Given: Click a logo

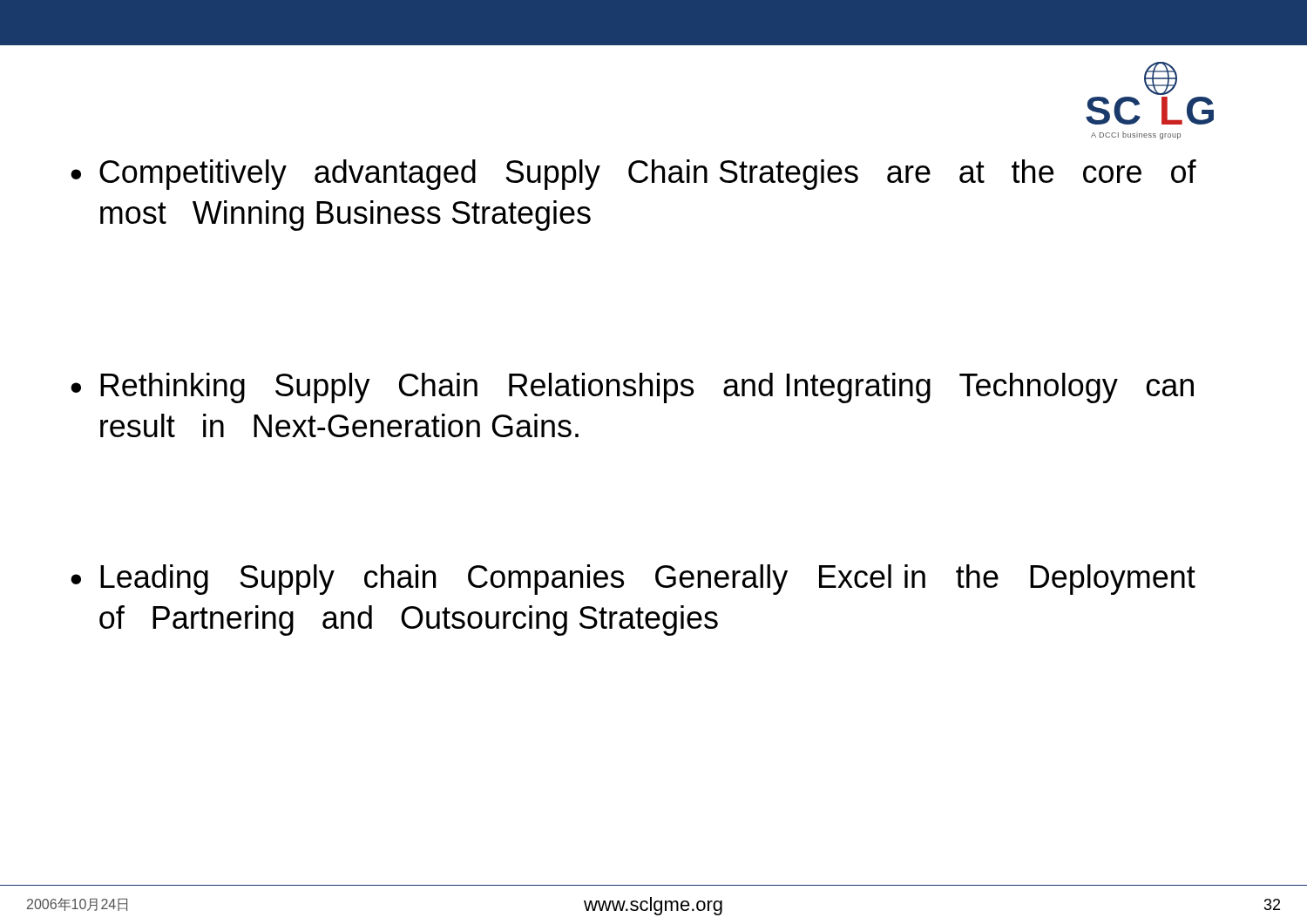Looking at the screenshot, I should click(1161, 101).
